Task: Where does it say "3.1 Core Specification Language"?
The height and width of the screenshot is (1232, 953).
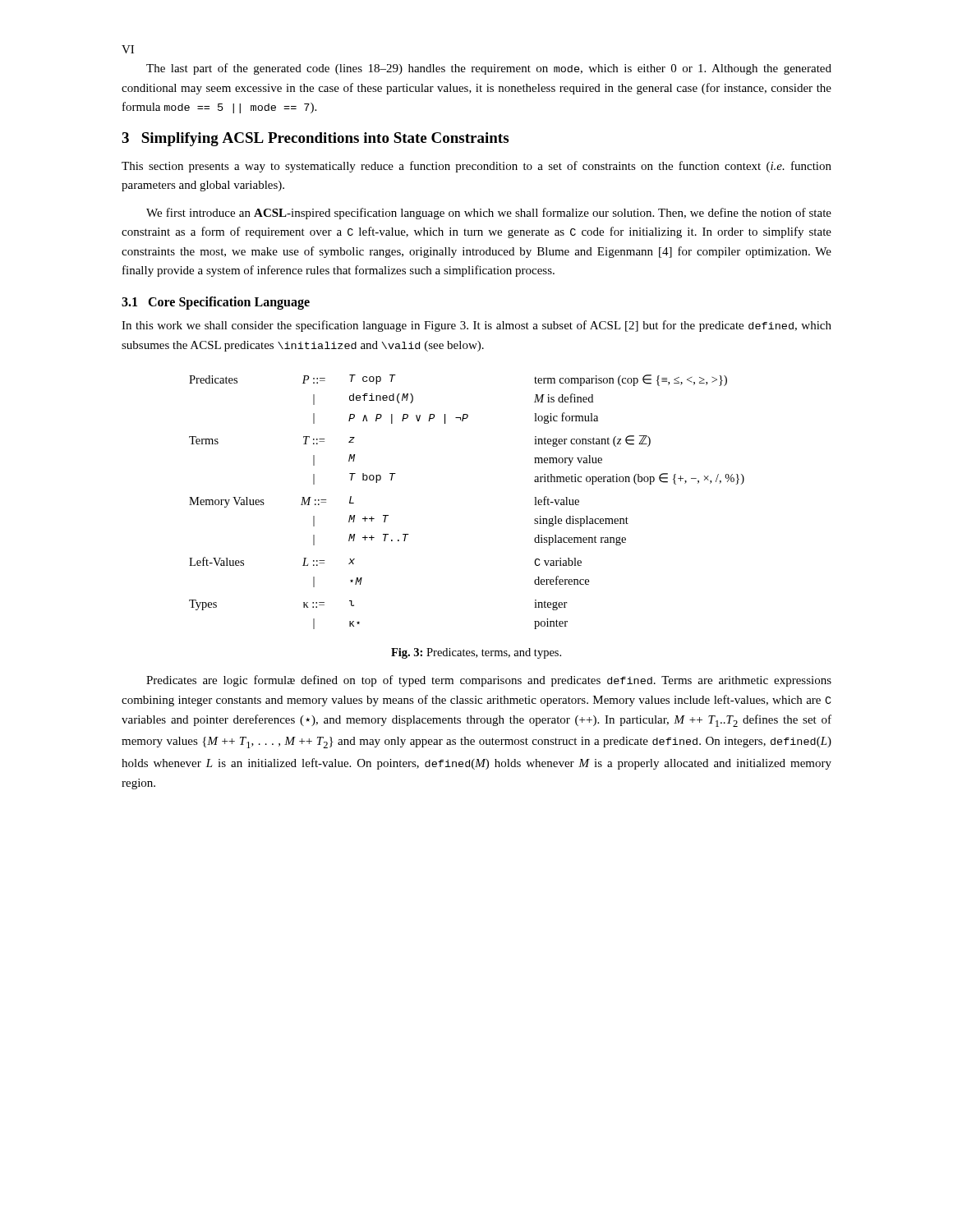Action: coord(216,303)
